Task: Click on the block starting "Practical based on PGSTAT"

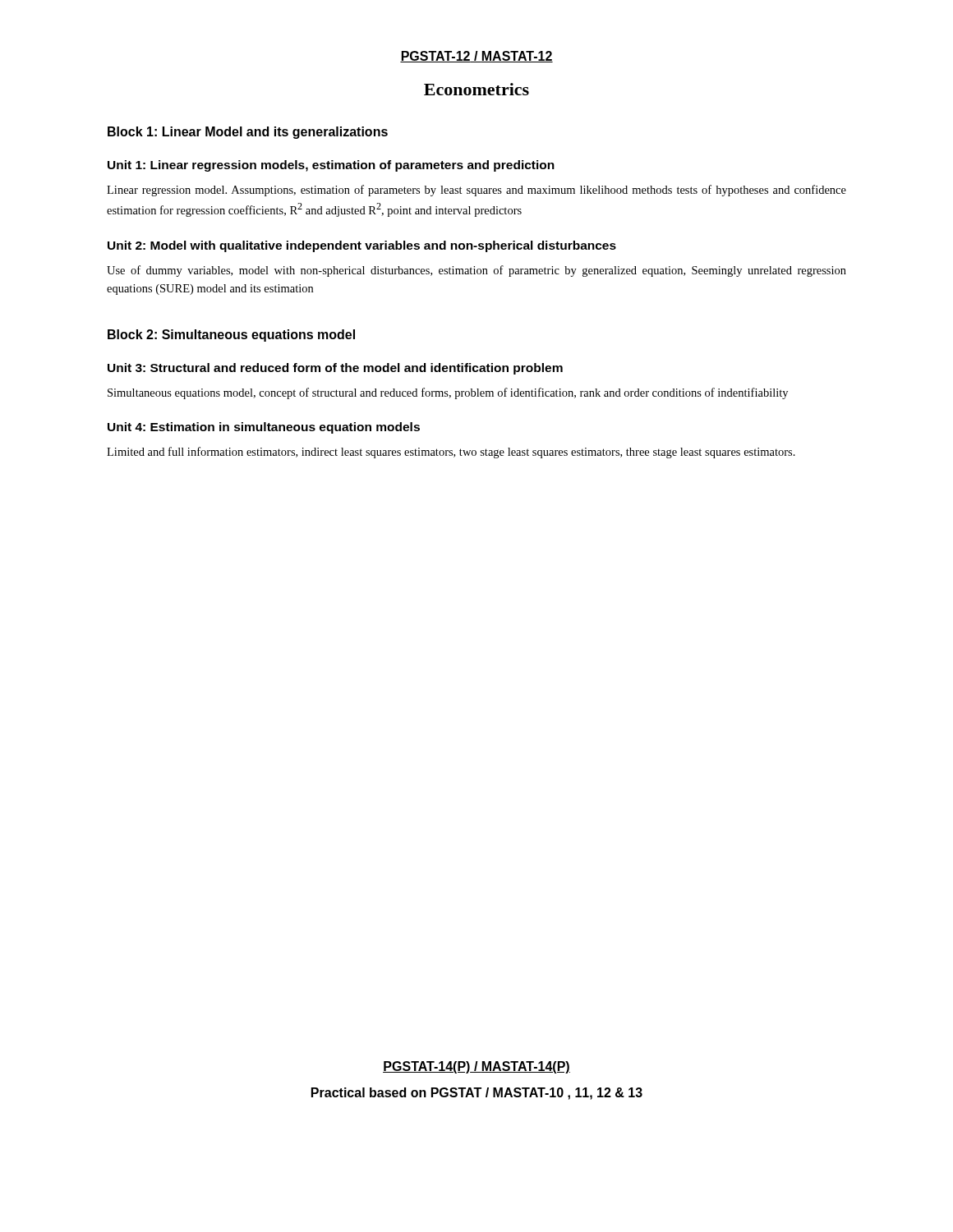Action: pyautogui.click(x=476, y=1093)
